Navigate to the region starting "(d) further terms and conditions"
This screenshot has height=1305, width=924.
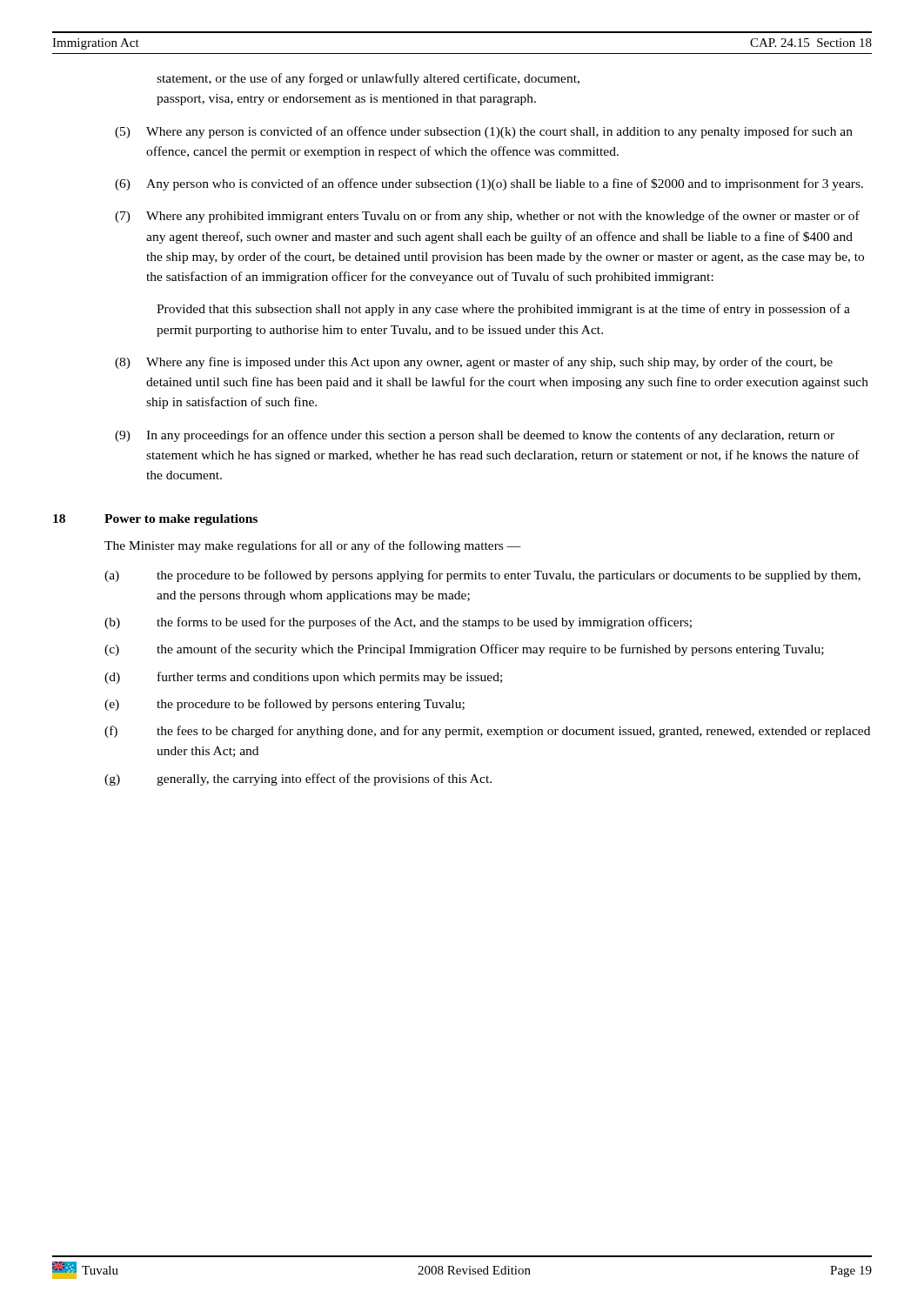488,676
